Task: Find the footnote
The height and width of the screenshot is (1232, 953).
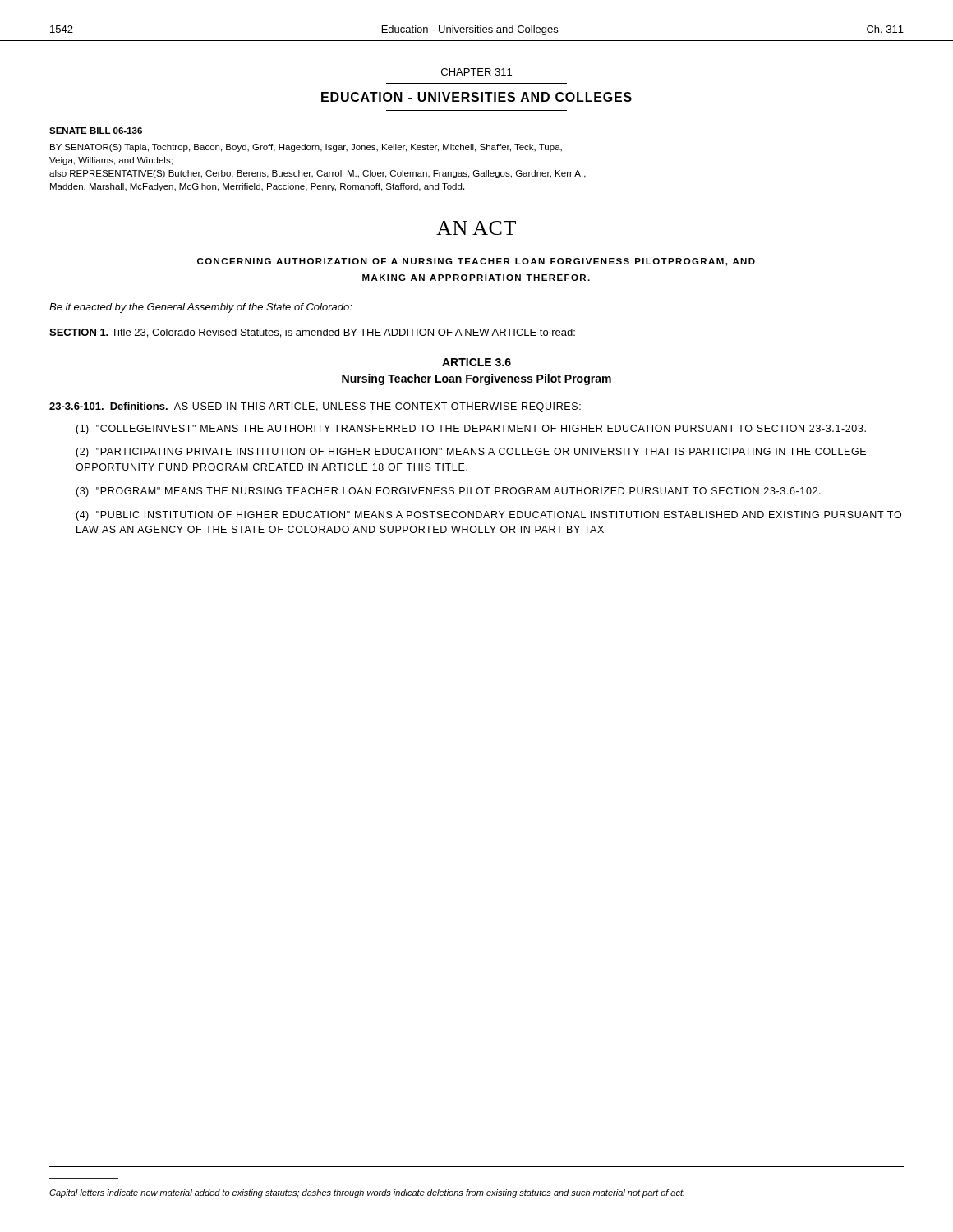Action: (367, 1192)
